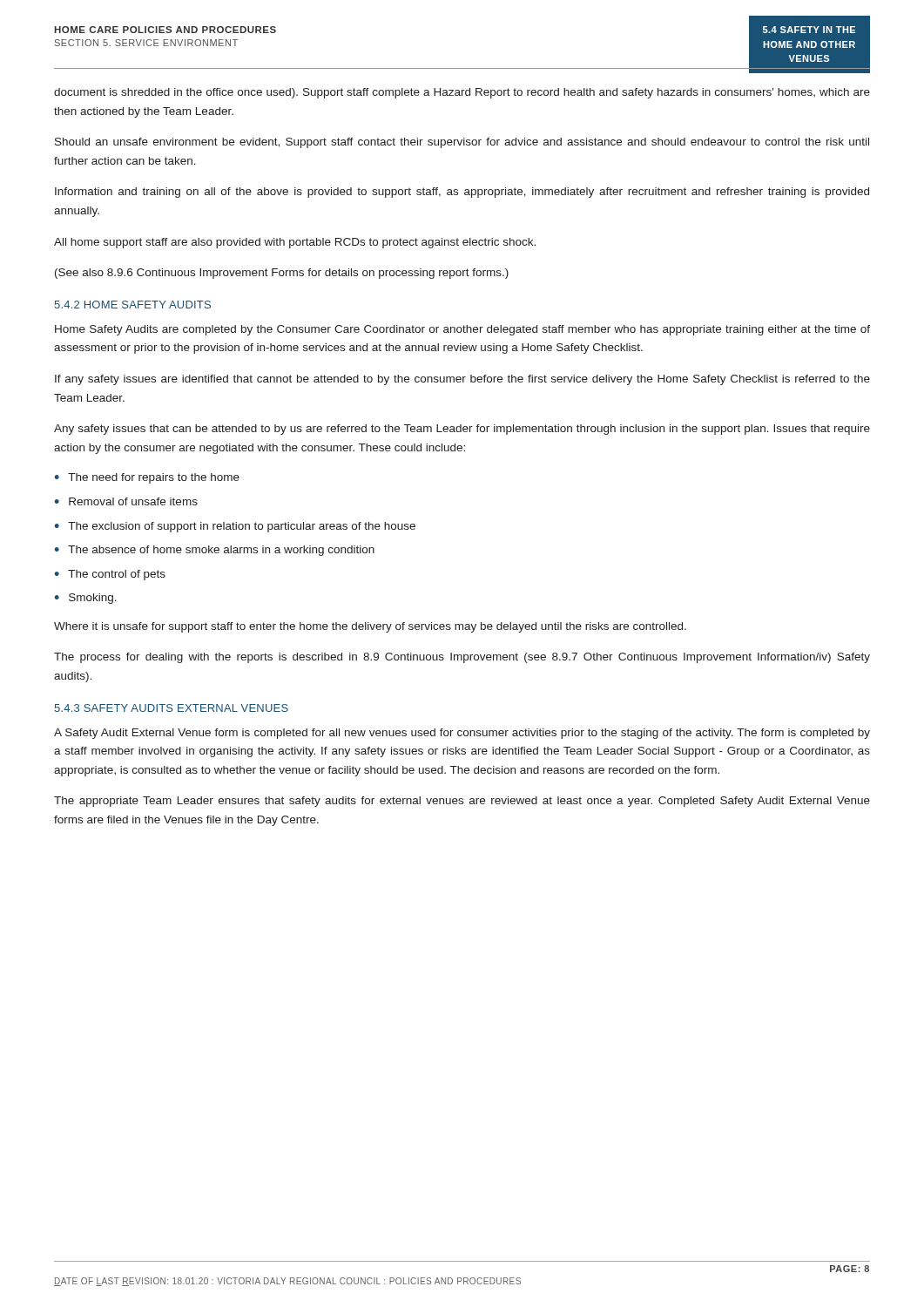Viewport: 924px width, 1307px height.
Task: Find the block starting "Where it is unsafe"
Action: pyautogui.click(x=370, y=626)
